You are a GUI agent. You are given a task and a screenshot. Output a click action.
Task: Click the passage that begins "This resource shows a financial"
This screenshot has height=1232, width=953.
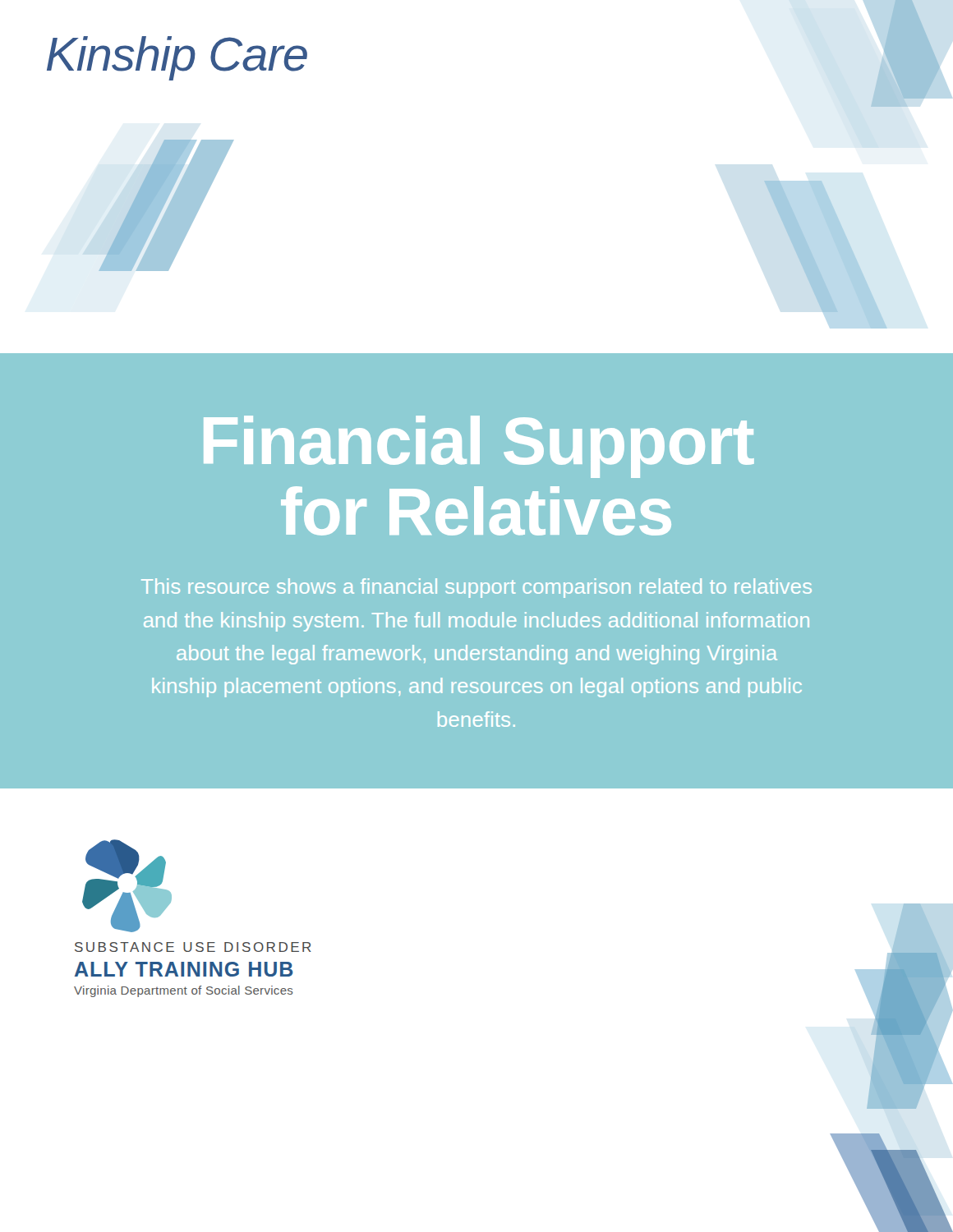click(x=476, y=653)
